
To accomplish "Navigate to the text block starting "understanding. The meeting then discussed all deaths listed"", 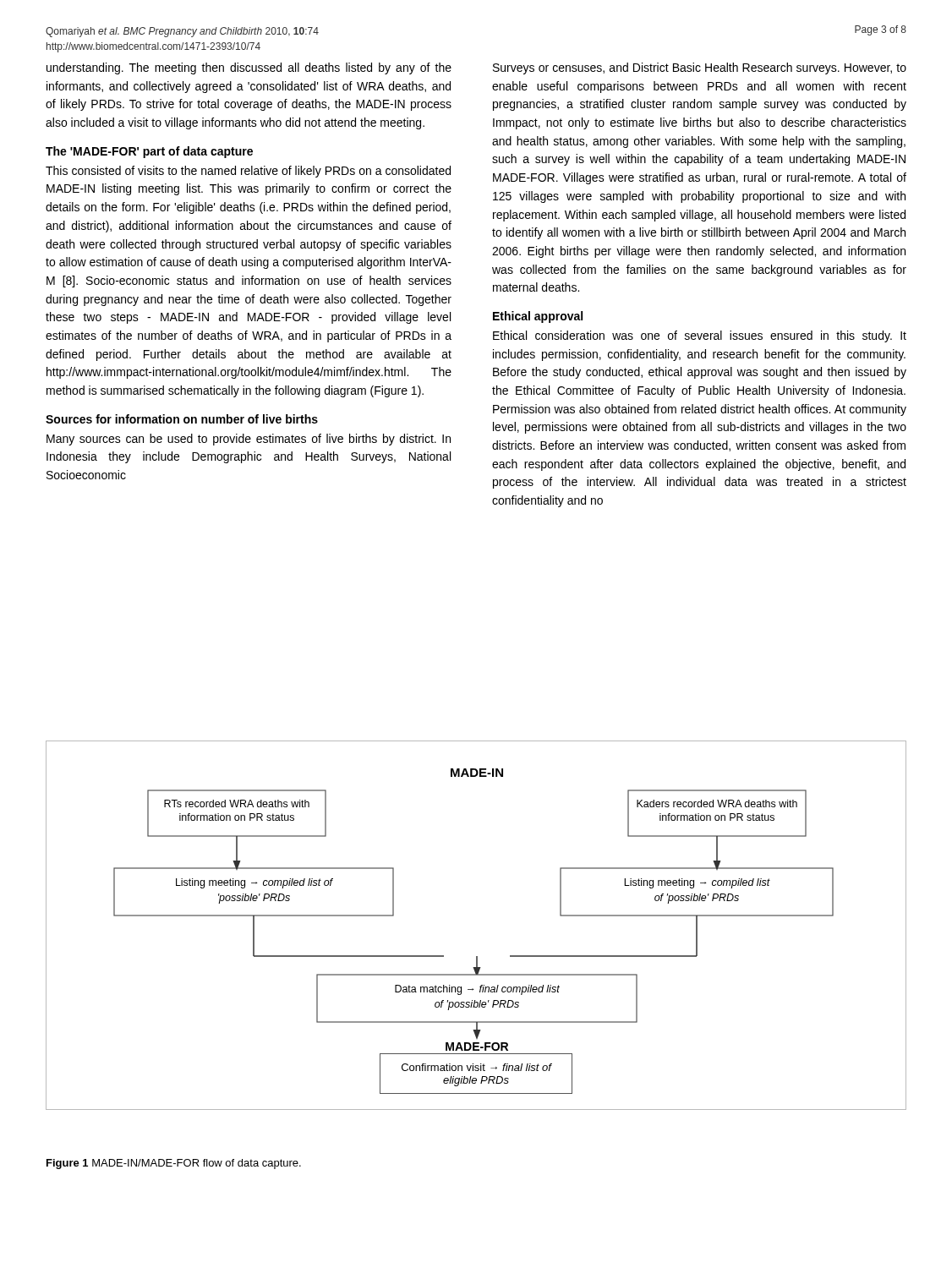I will pos(249,96).
